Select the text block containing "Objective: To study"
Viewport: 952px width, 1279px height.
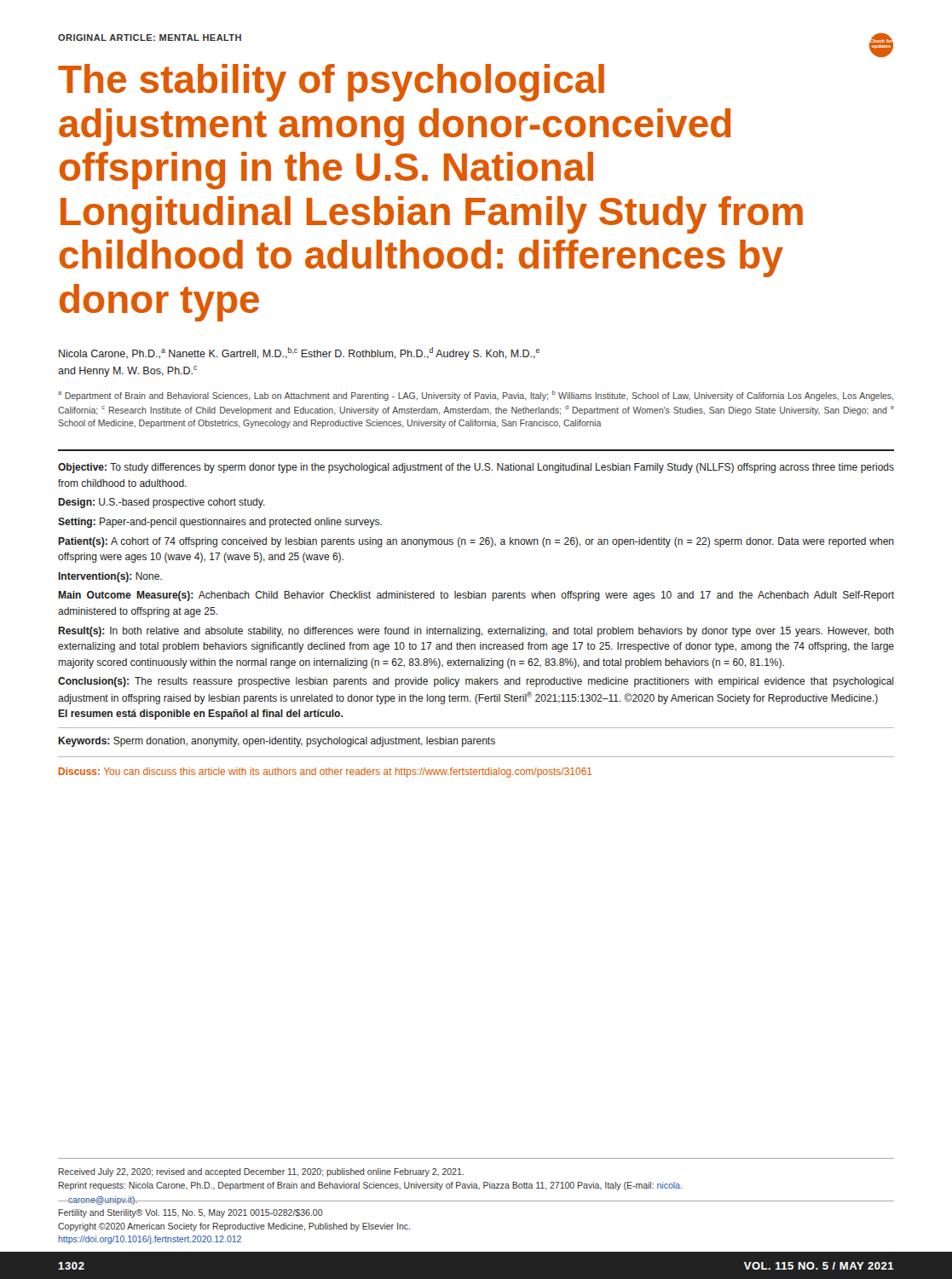tap(476, 591)
